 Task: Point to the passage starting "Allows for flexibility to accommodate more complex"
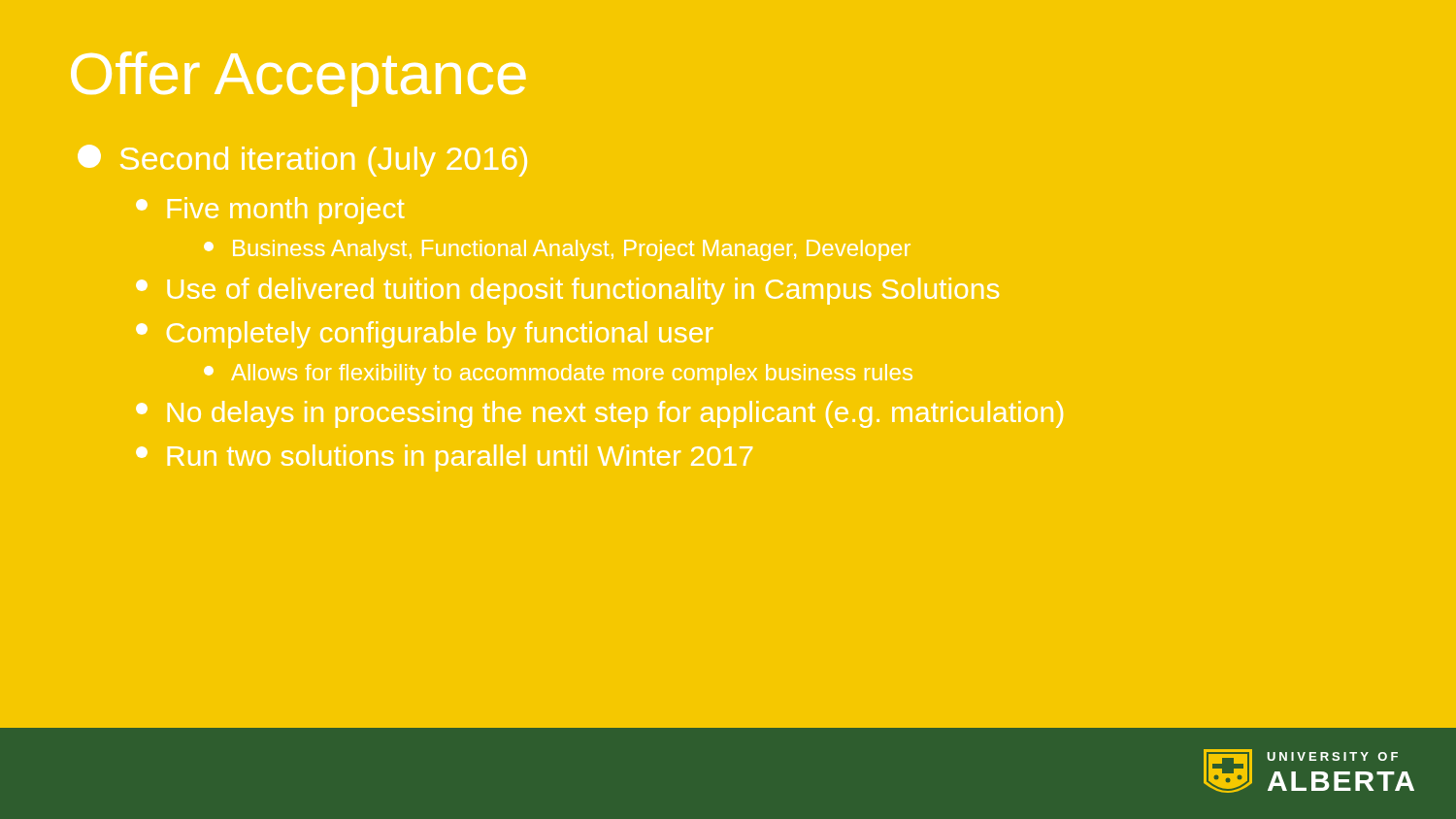click(559, 372)
